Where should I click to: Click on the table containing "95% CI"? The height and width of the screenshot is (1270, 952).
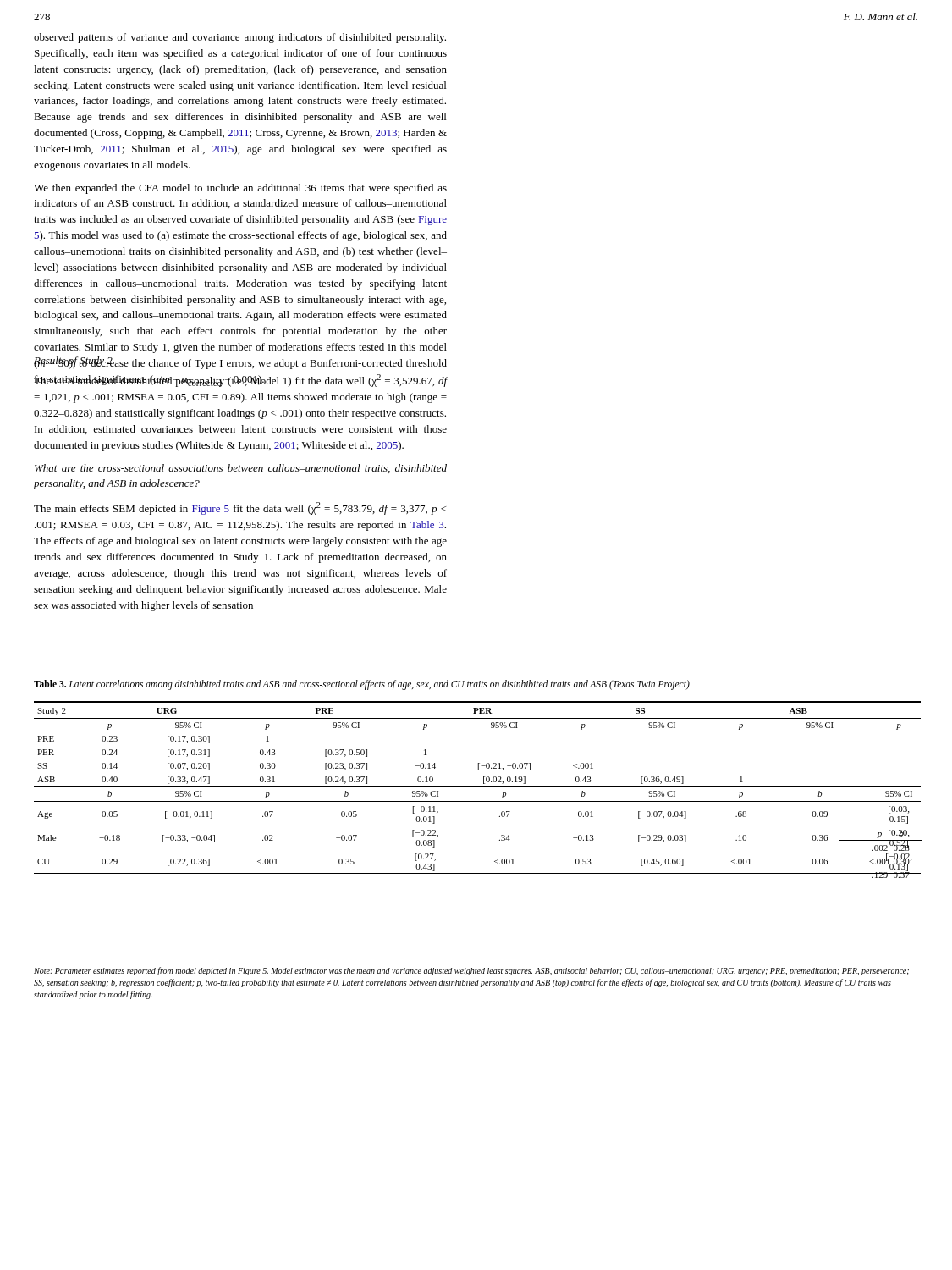tap(477, 787)
